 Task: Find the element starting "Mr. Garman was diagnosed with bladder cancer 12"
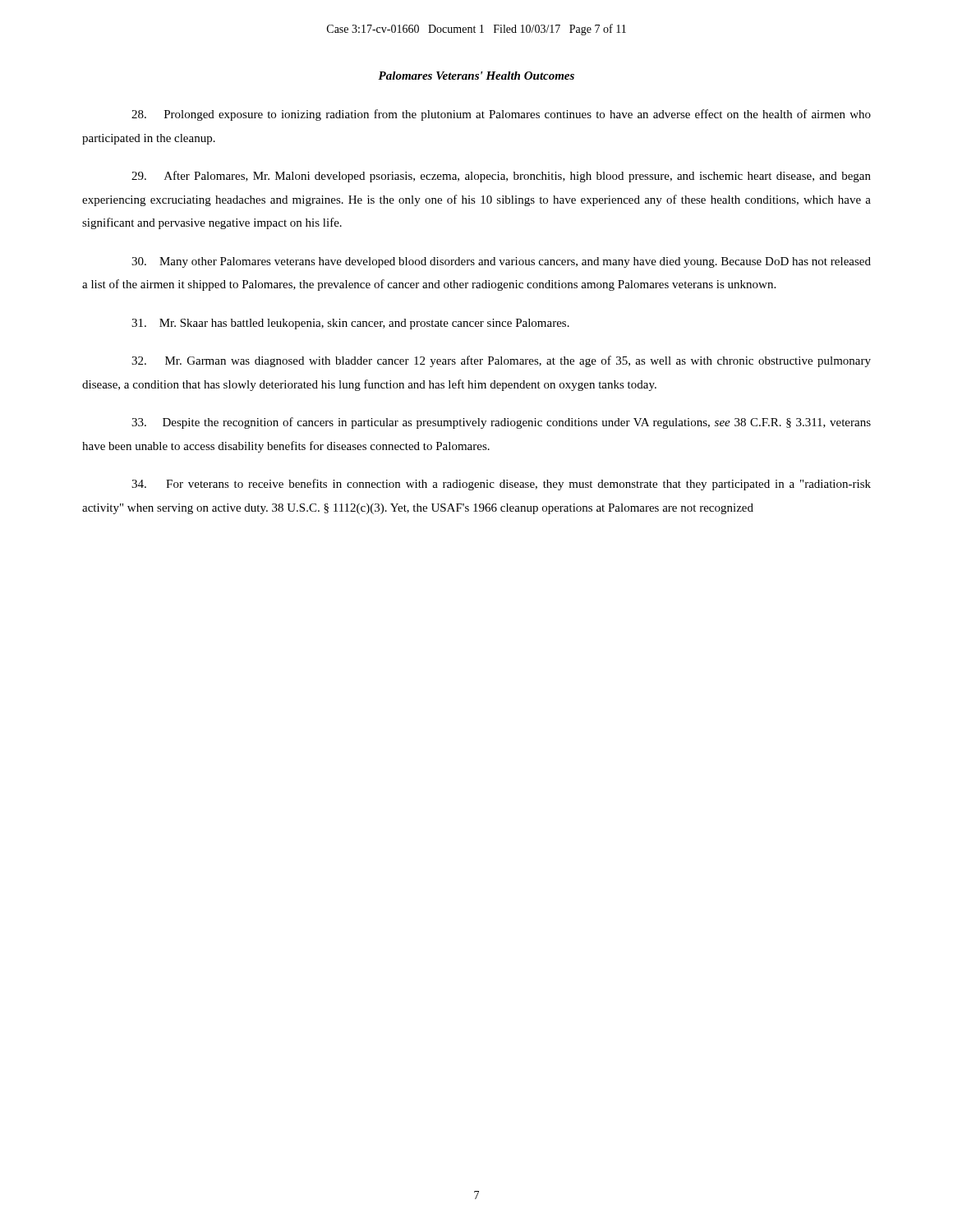[x=476, y=372]
